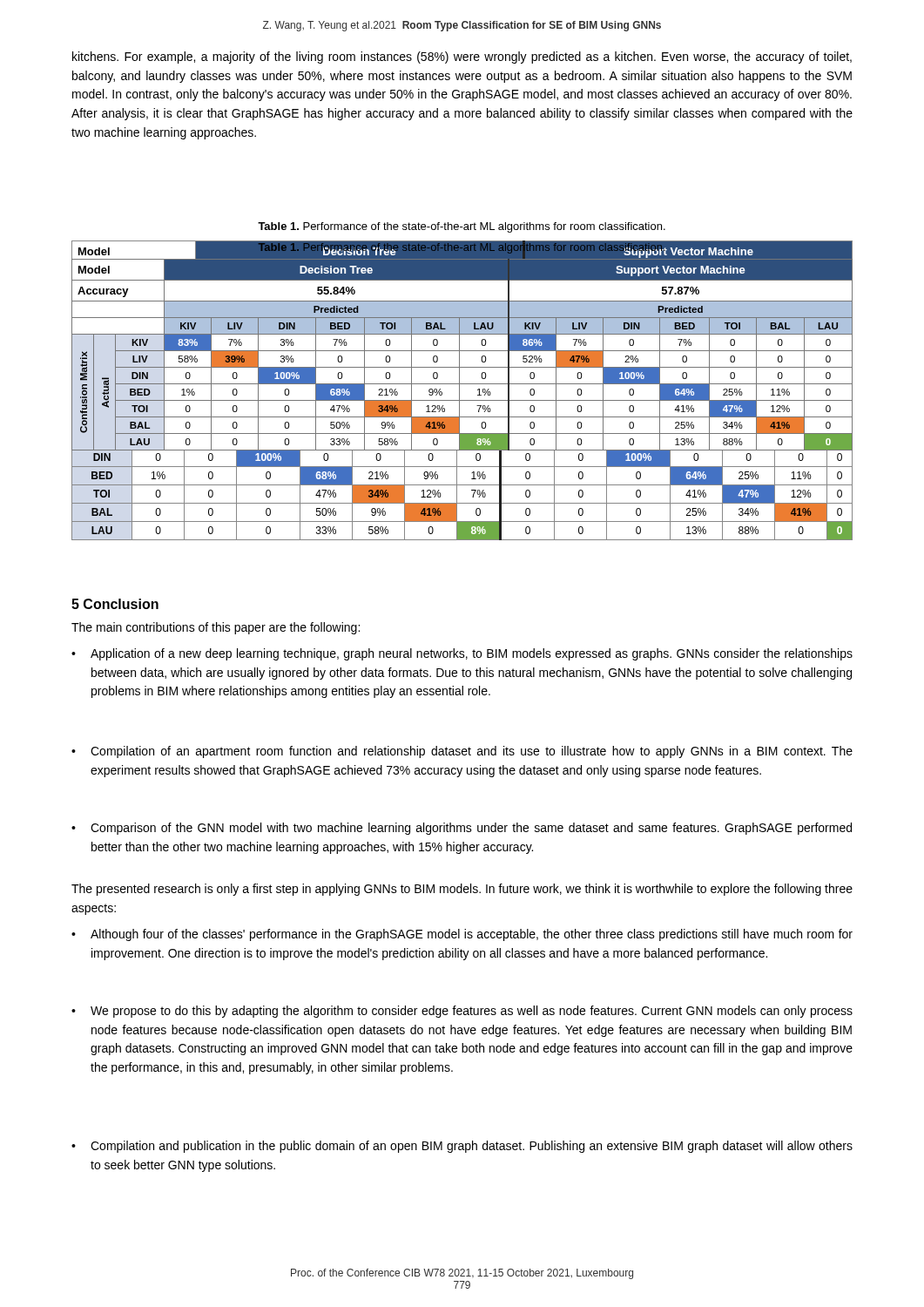Locate the block of text that opens with "kitchens. For example, a majority of the"
The height and width of the screenshot is (1307, 924).
point(462,94)
